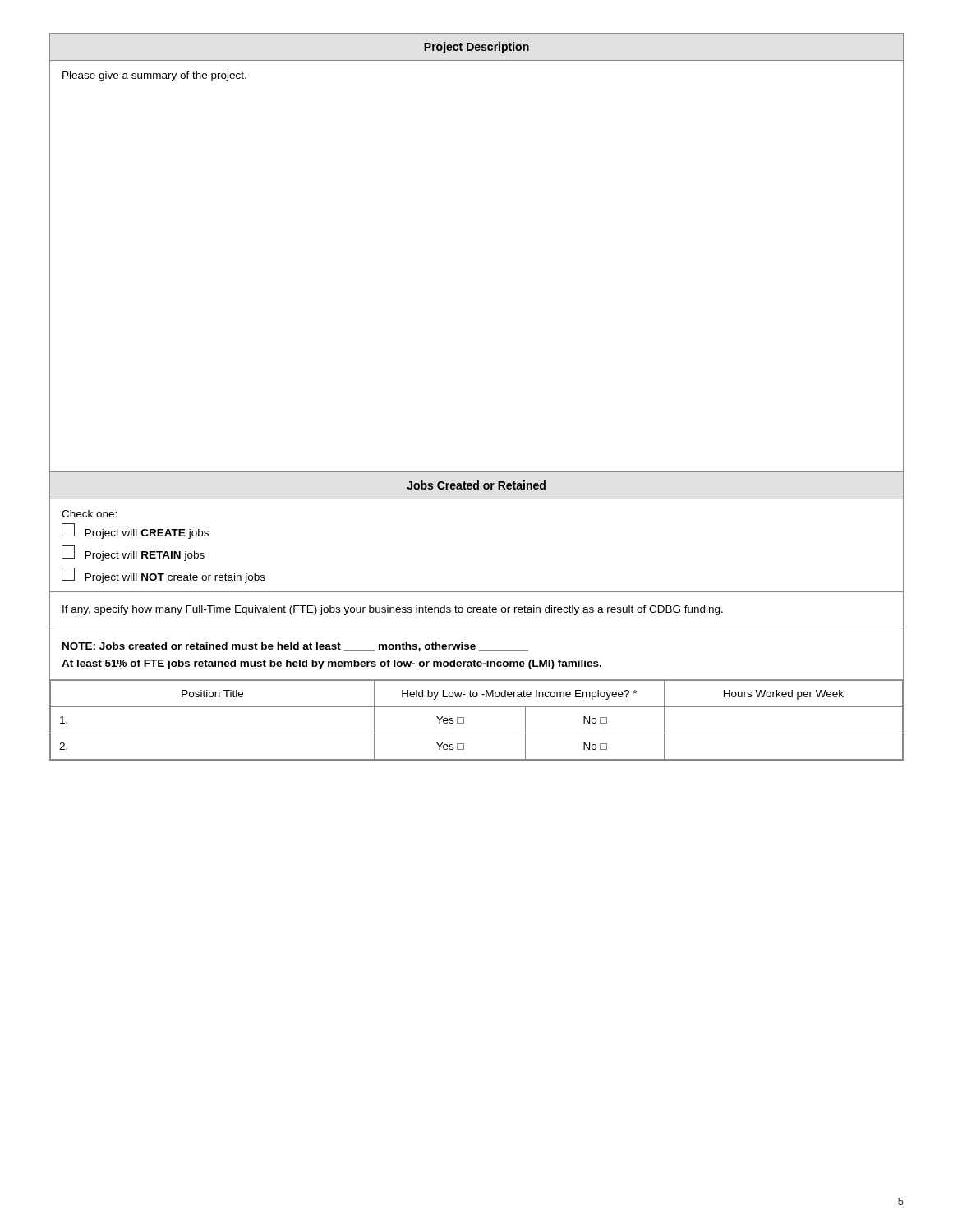Find the table that mentions "Yes □"
Image resolution: width=953 pixels, height=1232 pixels.
click(476, 720)
